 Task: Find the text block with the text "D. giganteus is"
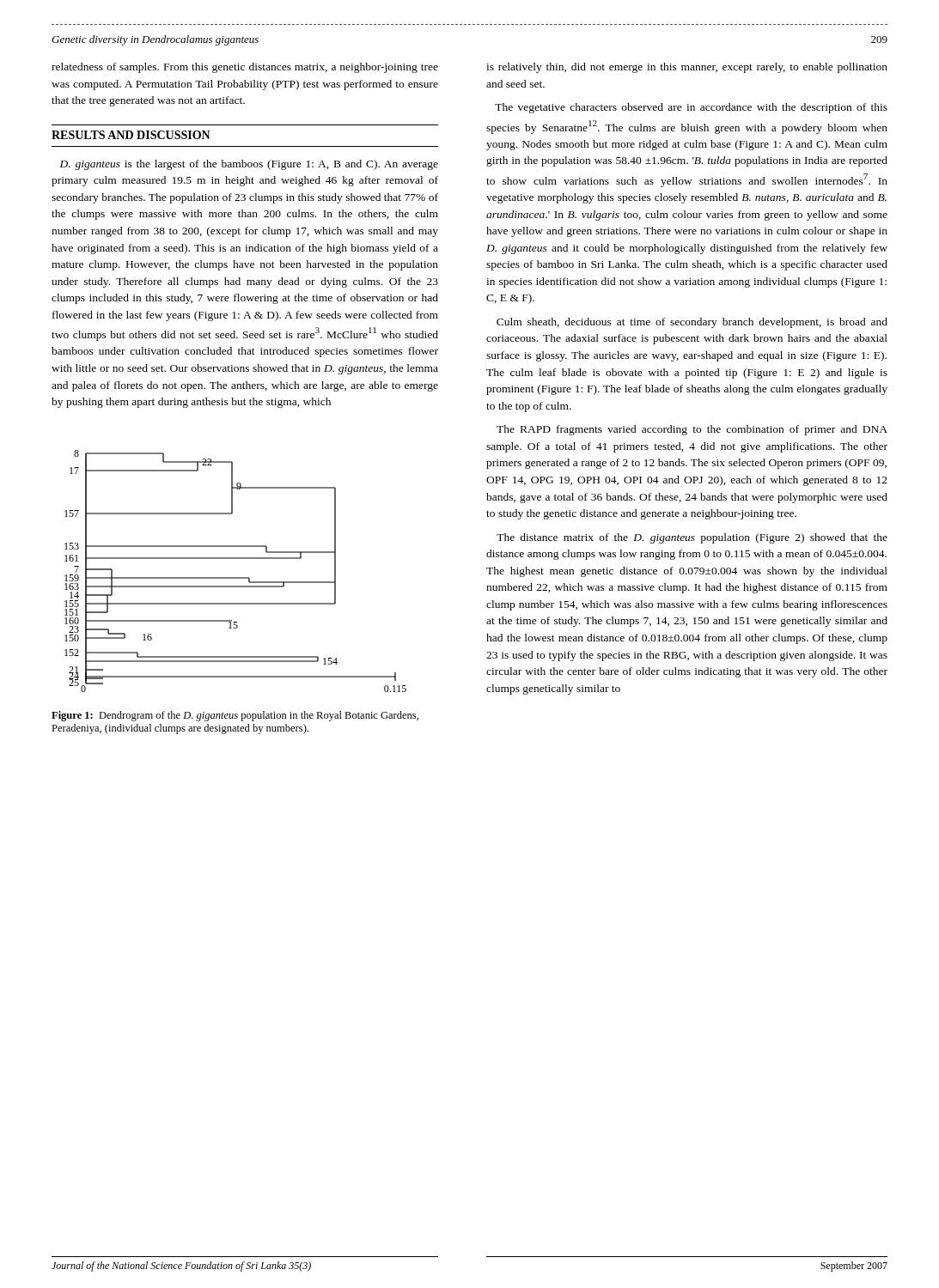coord(245,283)
